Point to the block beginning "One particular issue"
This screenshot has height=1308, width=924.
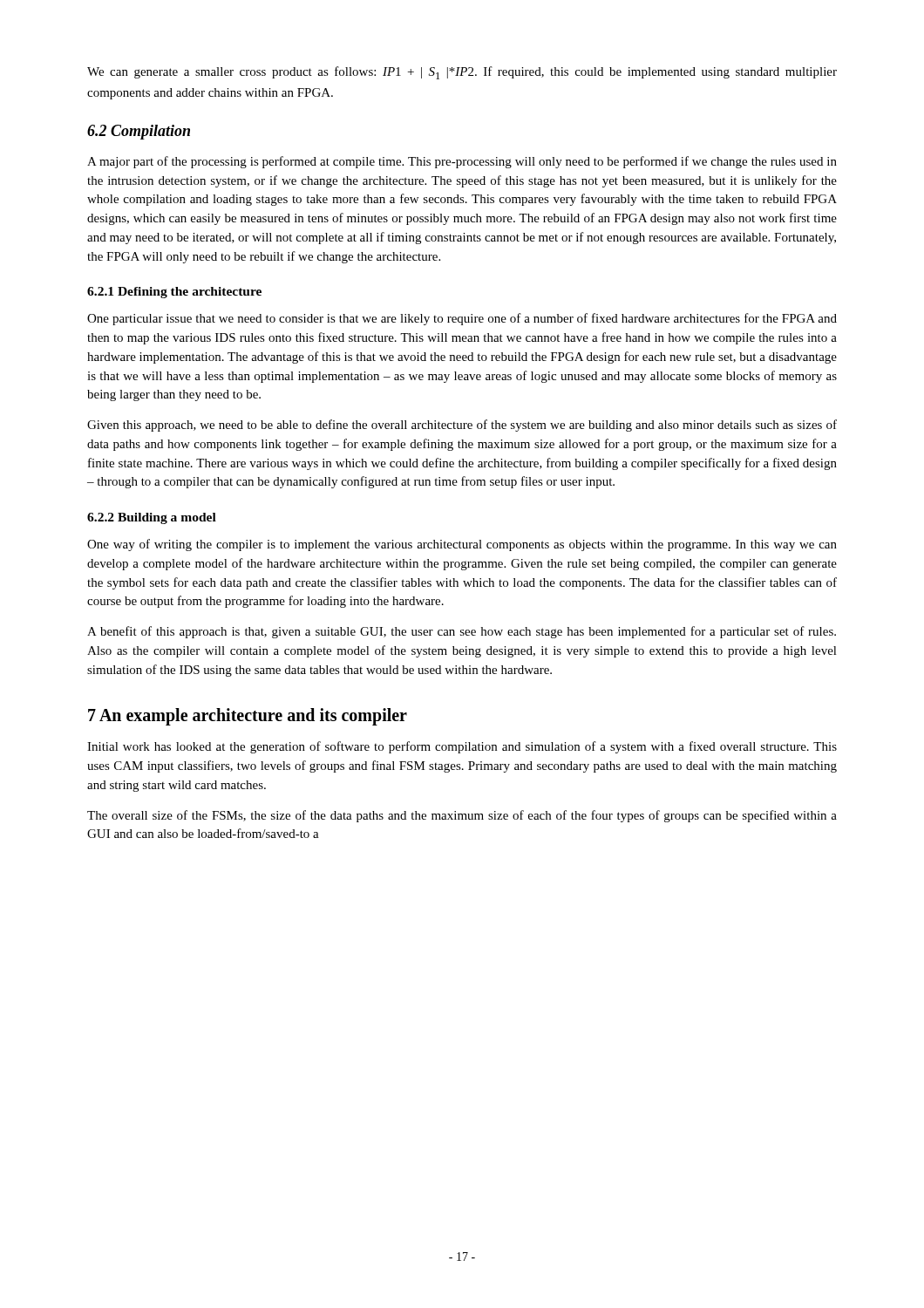click(462, 356)
